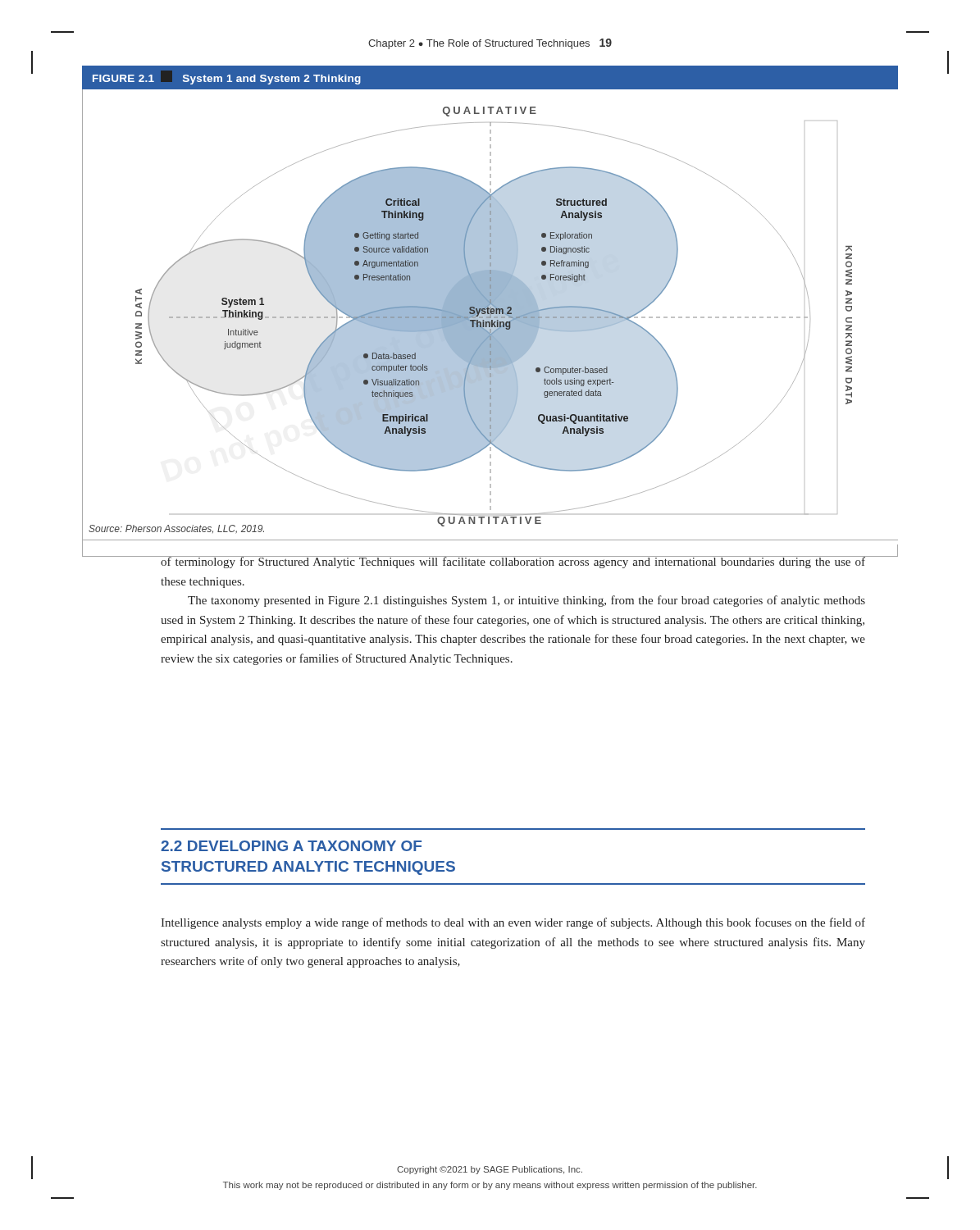The image size is (980, 1230).
Task: Locate a infographic
Action: [490, 311]
